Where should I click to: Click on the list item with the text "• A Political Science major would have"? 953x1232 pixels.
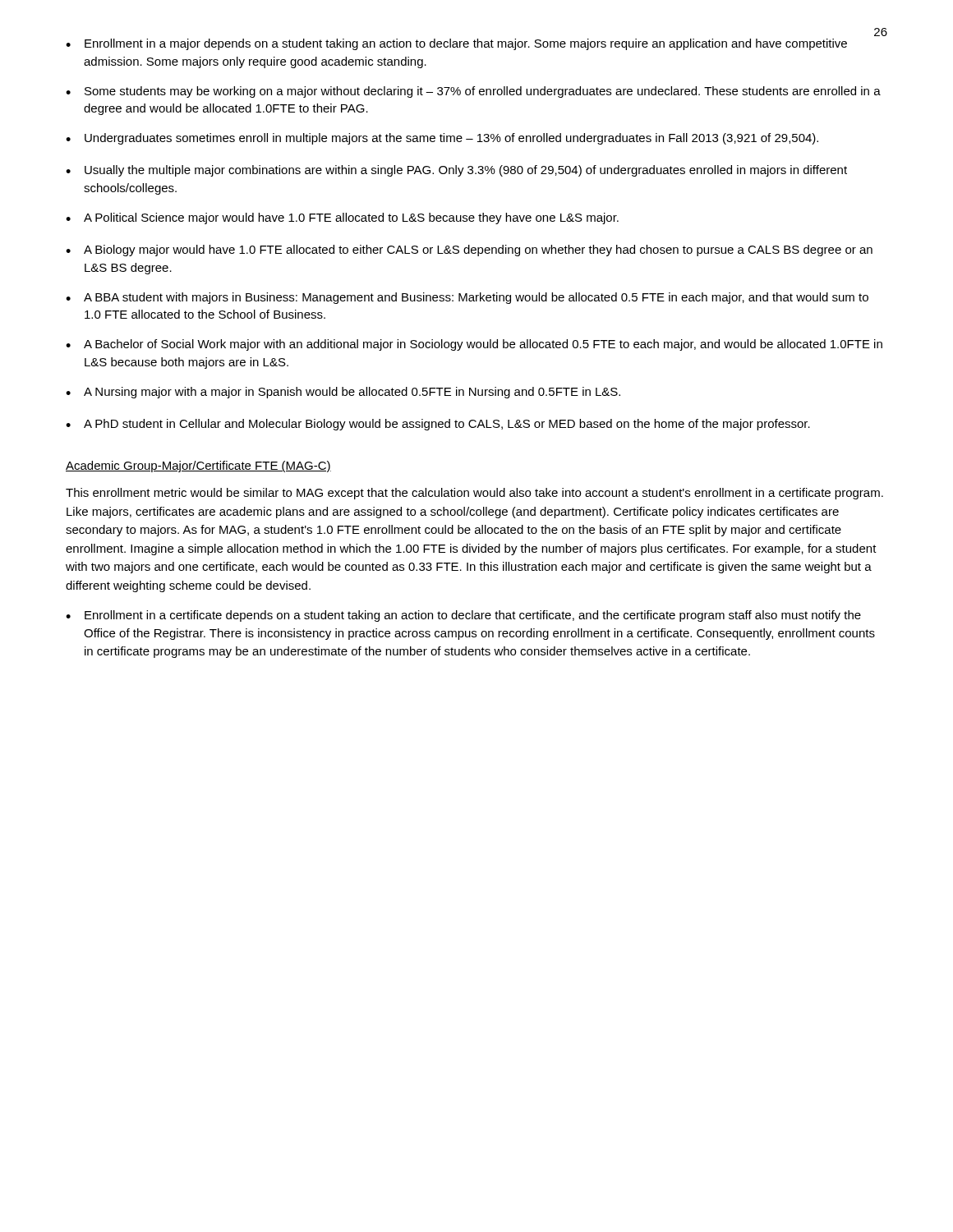[x=476, y=219]
